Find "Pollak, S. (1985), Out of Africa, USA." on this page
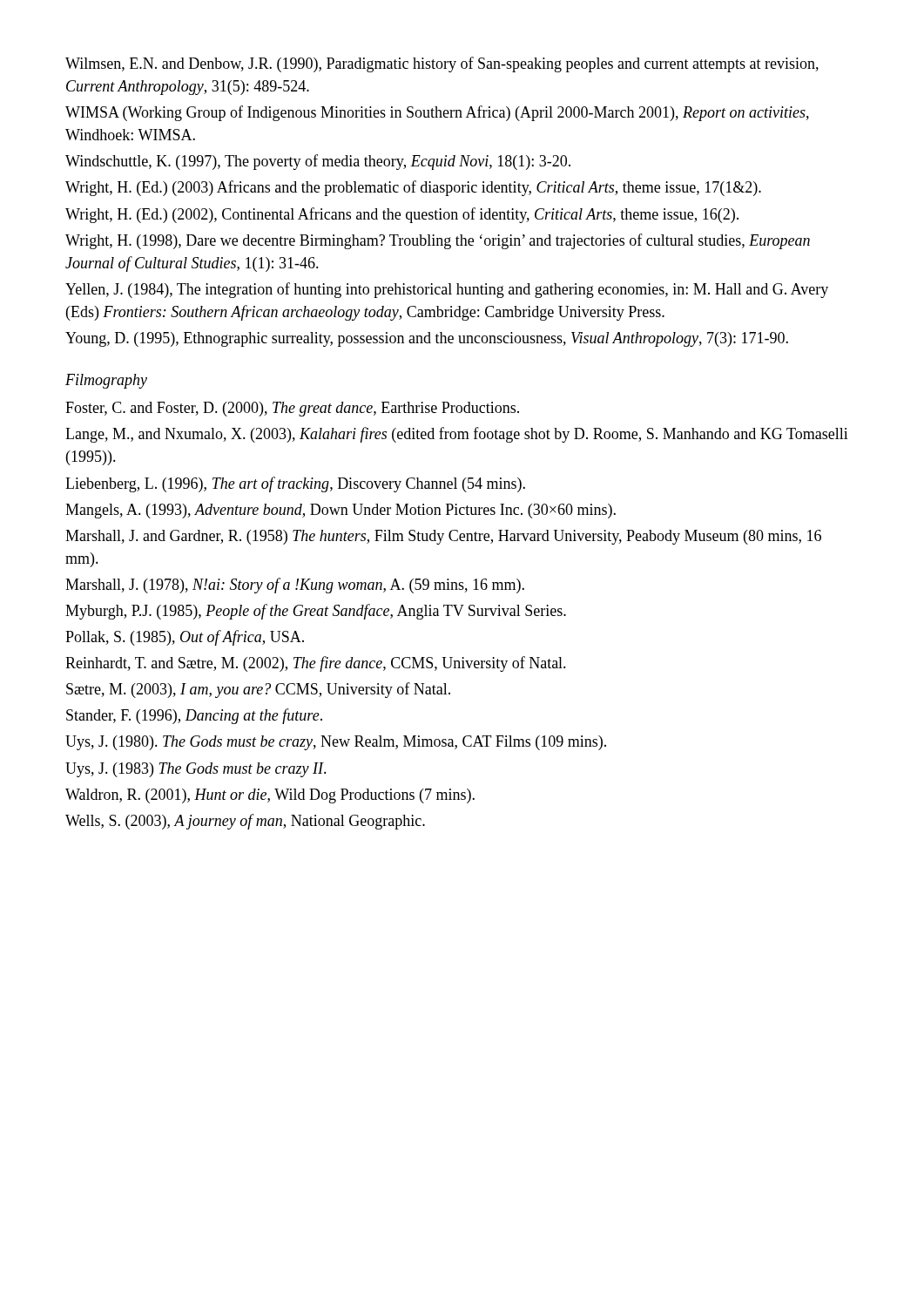Viewport: 924px width, 1307px height. click(x=185, y=637)
